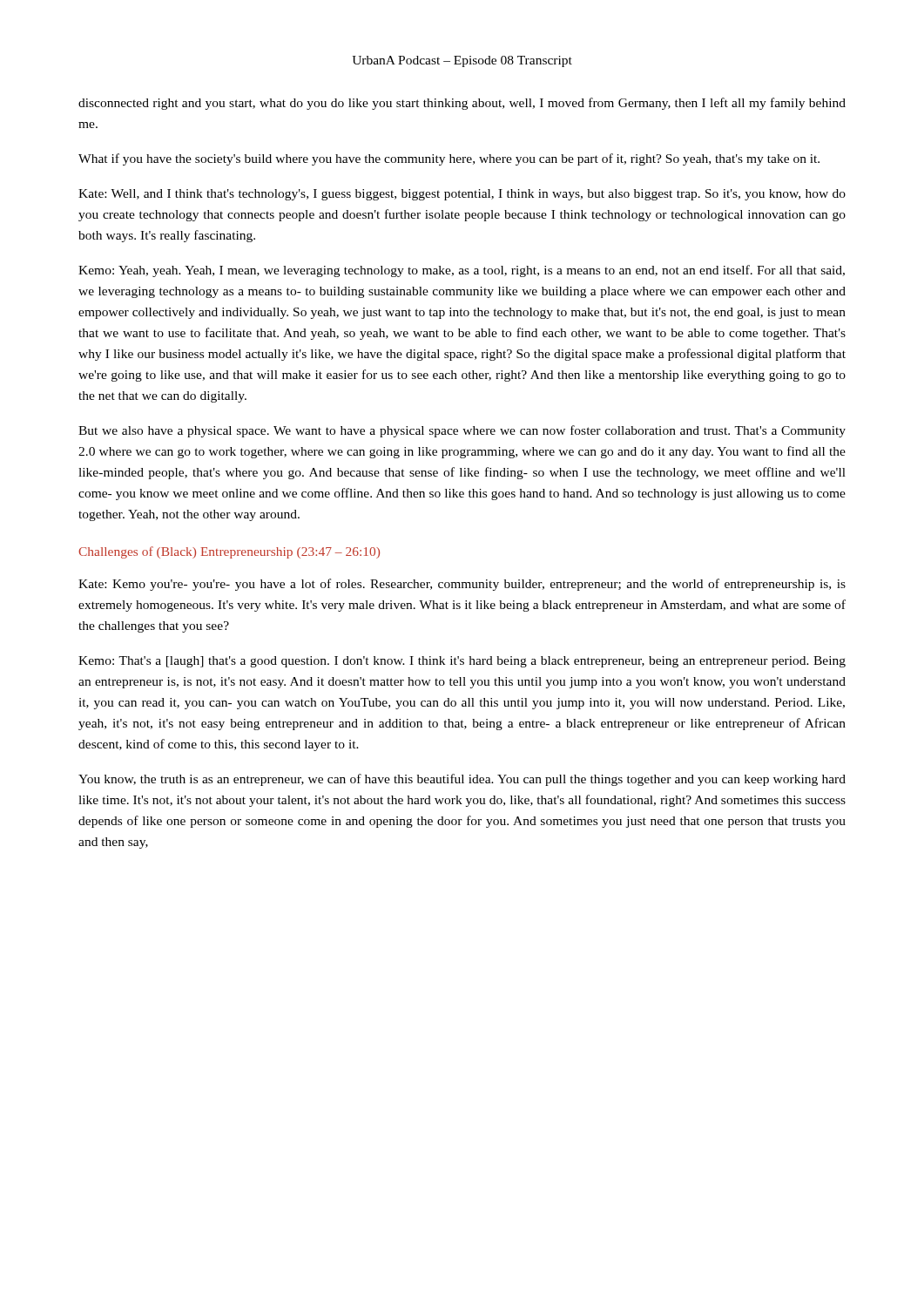Point to the element starting "You know, the truth"

[x=462, y=810]
